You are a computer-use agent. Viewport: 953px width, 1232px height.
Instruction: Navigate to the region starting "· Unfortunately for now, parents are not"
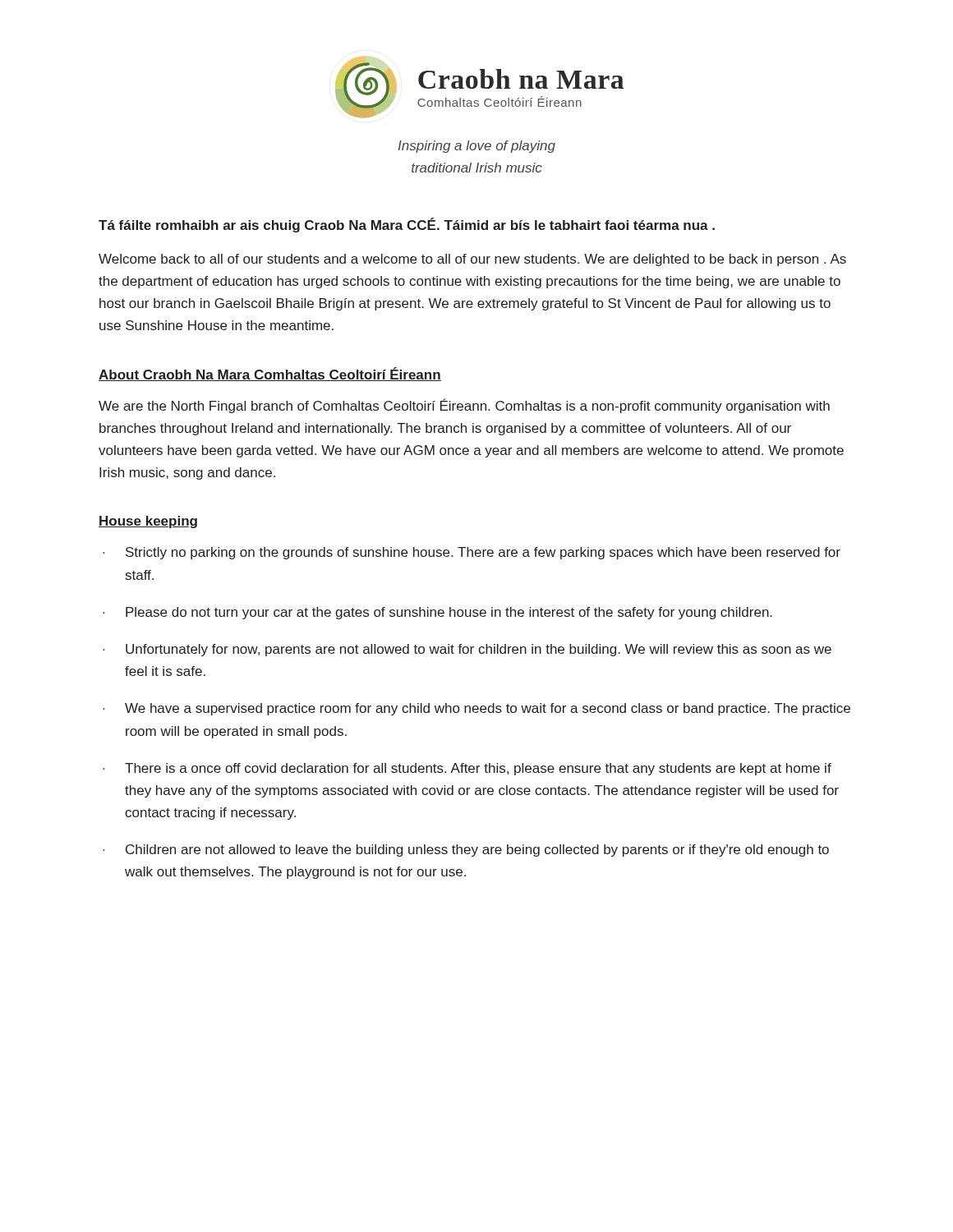[x=476, y=660]
